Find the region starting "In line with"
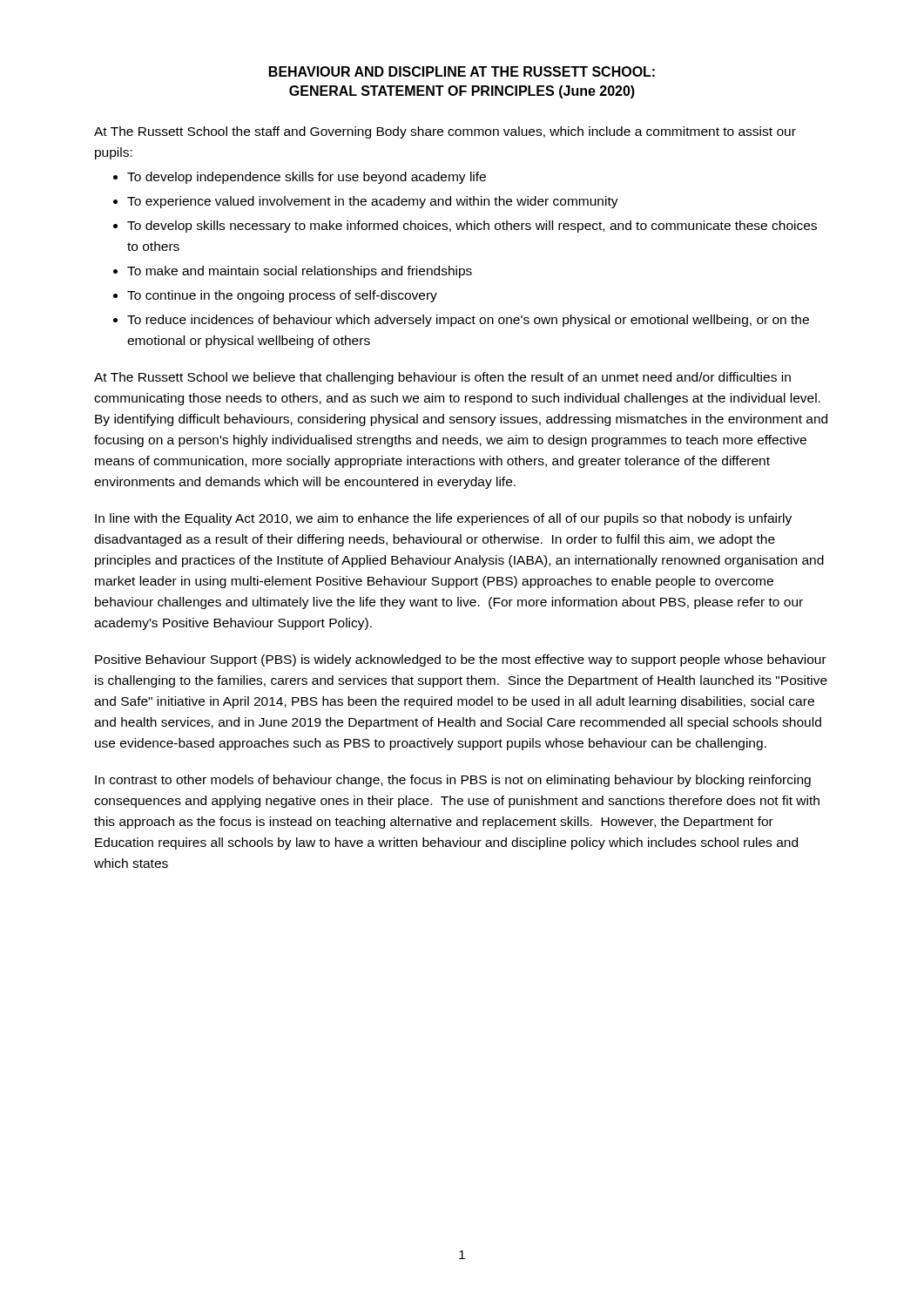The width and height of the screenshot is (924, 1307). [459, 570]
